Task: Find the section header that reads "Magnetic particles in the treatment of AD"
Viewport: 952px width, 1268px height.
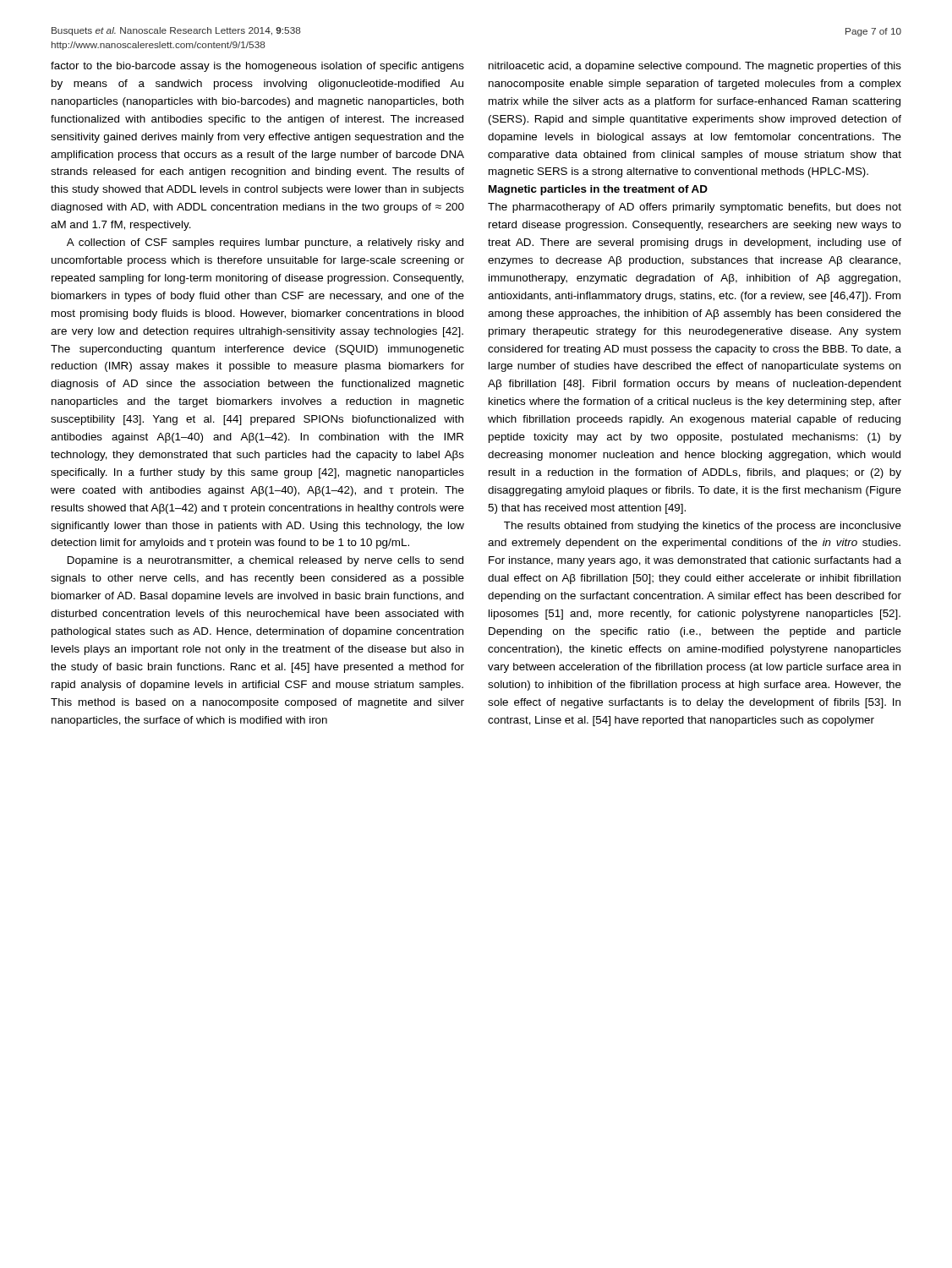Action: 695,190
